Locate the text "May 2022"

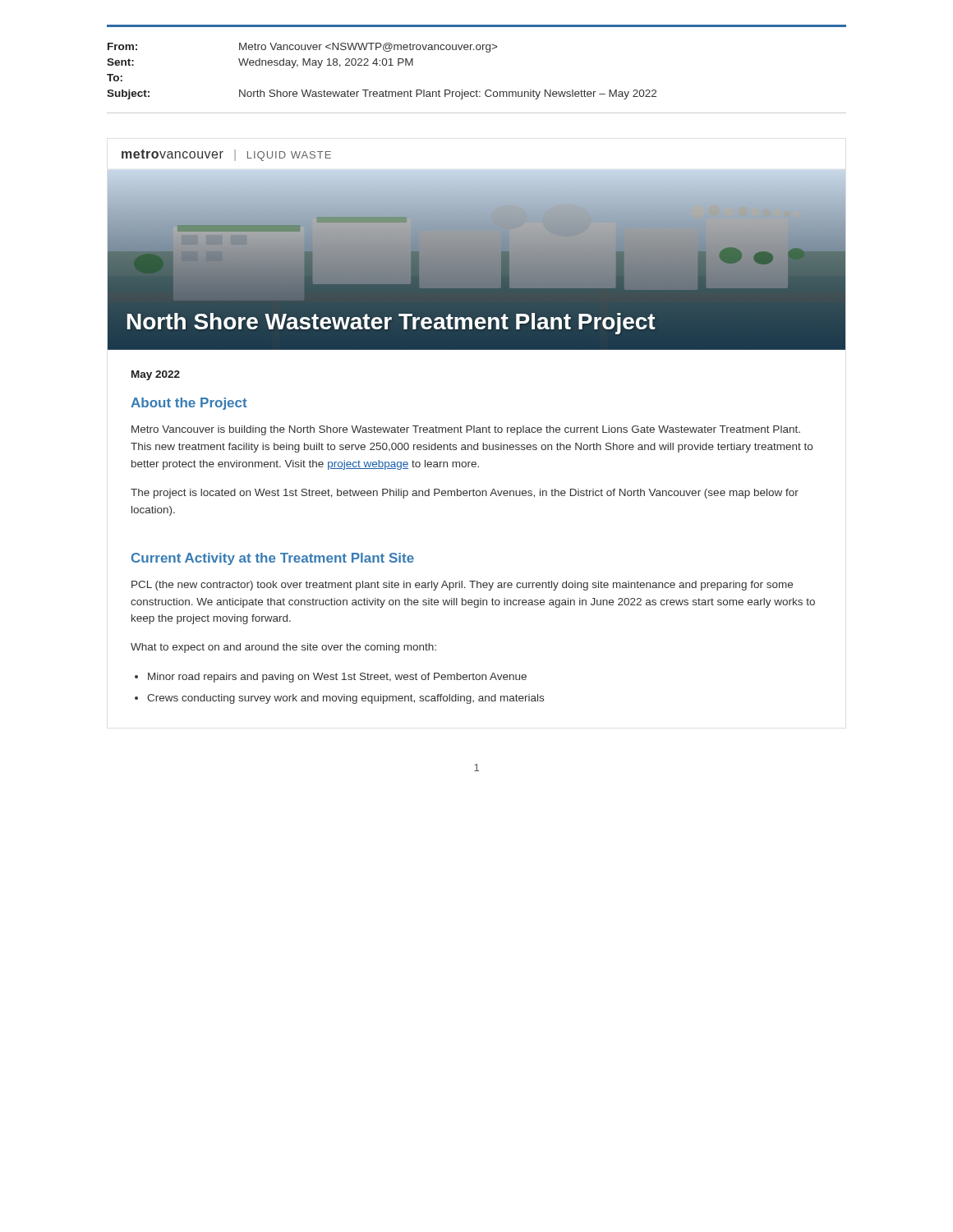pyautogui.click(x=155, y=374)
